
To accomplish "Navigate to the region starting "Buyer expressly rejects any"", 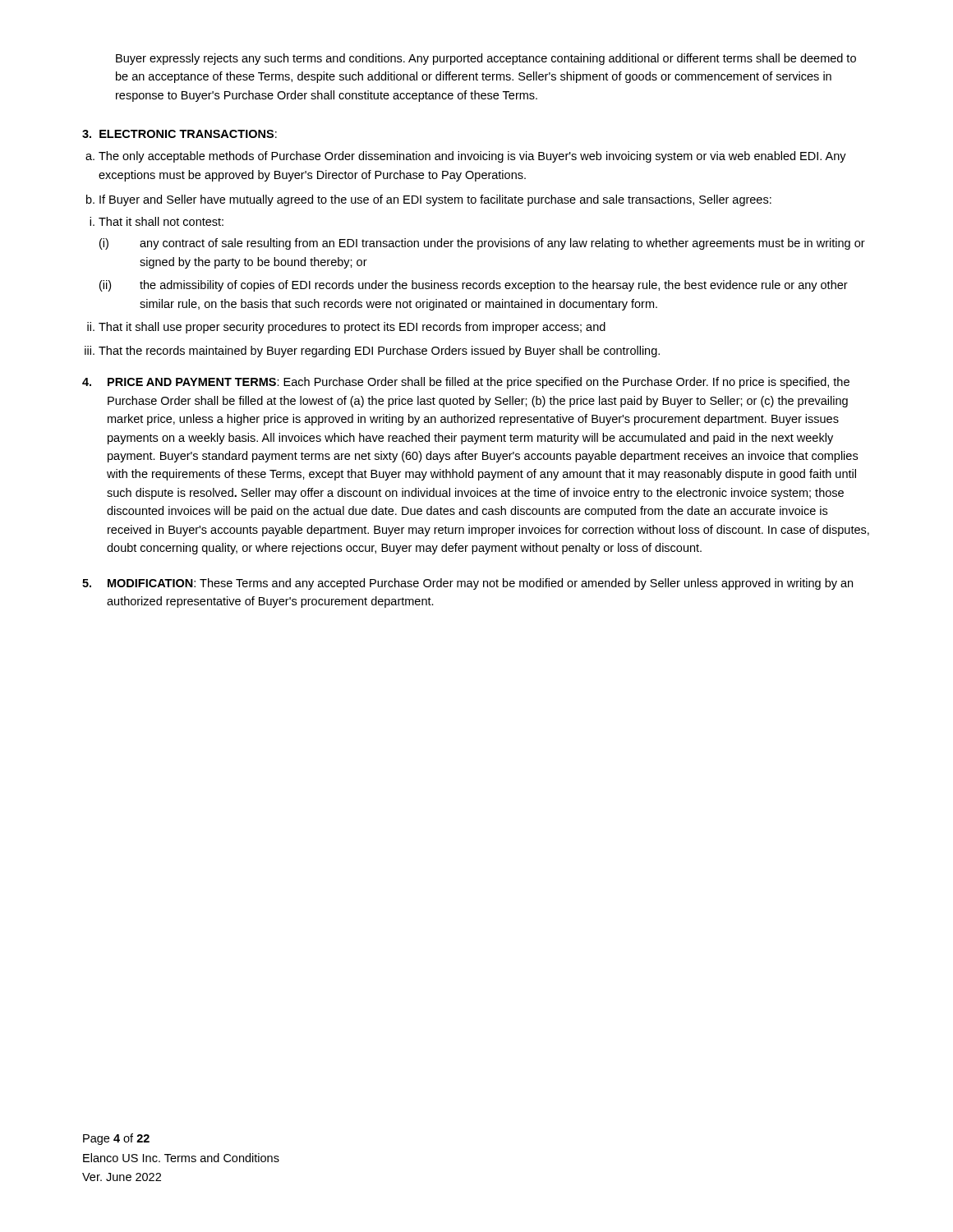I will [x=486, y=77].
